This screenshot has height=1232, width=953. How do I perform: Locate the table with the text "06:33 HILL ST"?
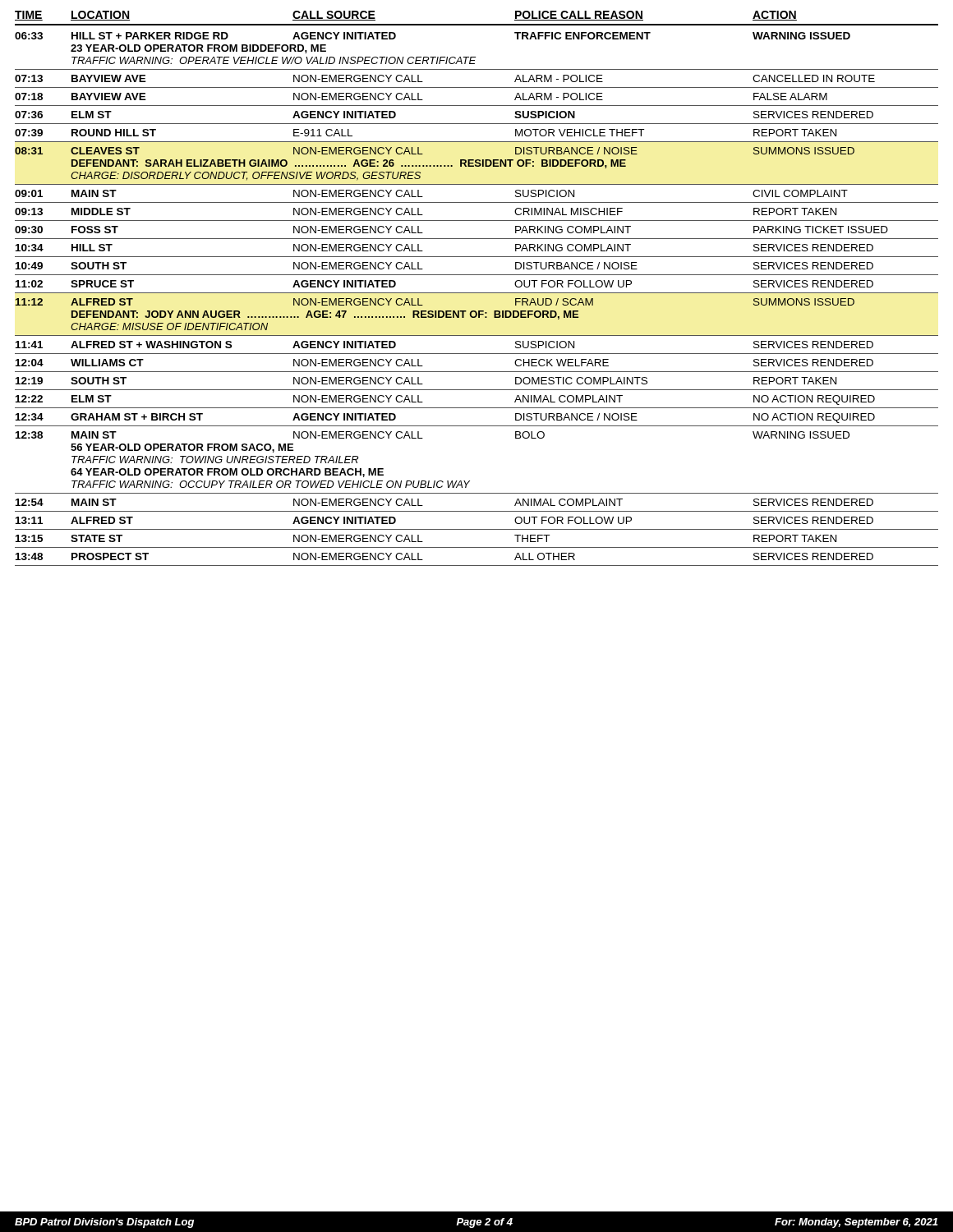(x=476, y=48)
